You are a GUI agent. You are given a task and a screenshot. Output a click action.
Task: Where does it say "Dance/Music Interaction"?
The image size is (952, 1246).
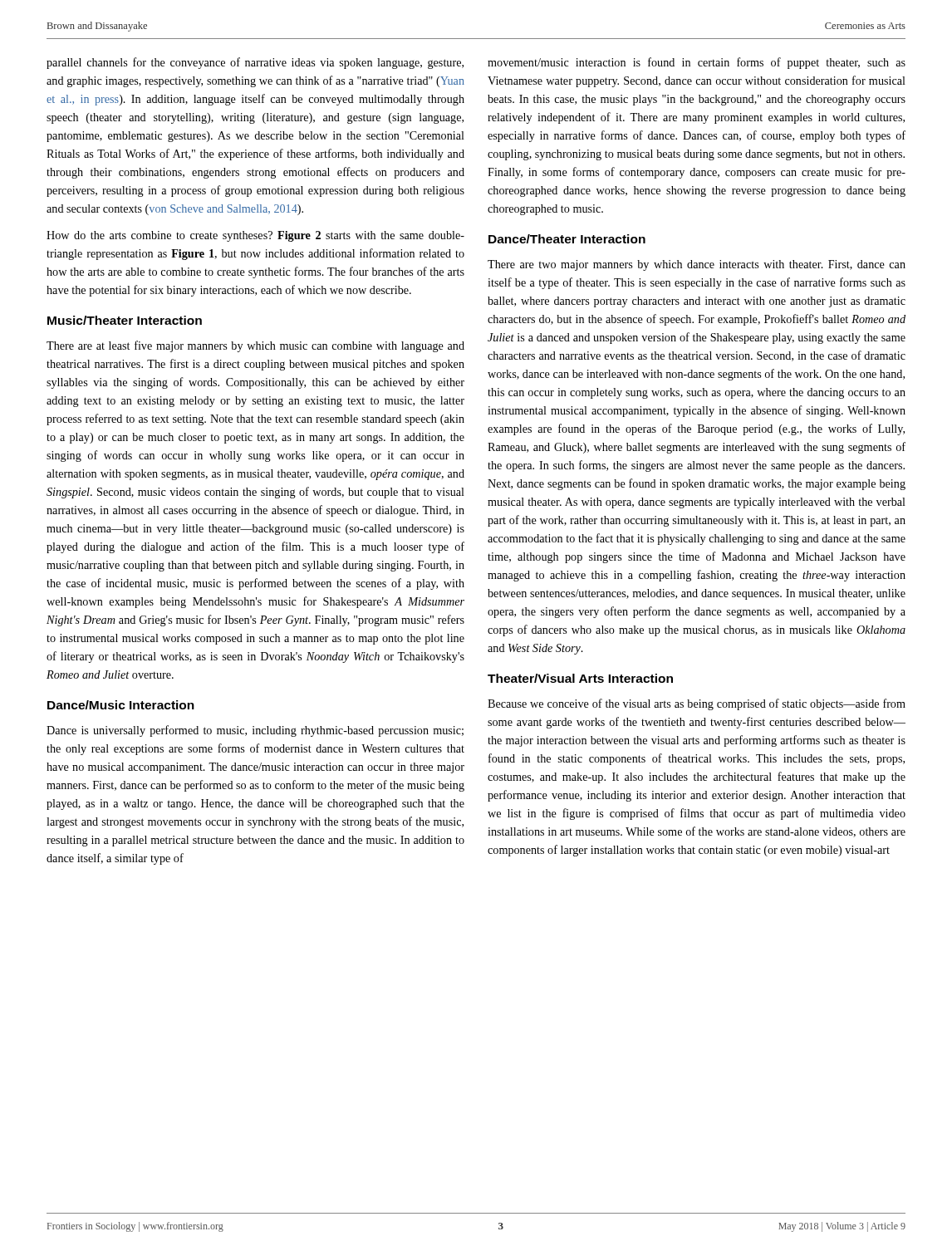point(121,705)
